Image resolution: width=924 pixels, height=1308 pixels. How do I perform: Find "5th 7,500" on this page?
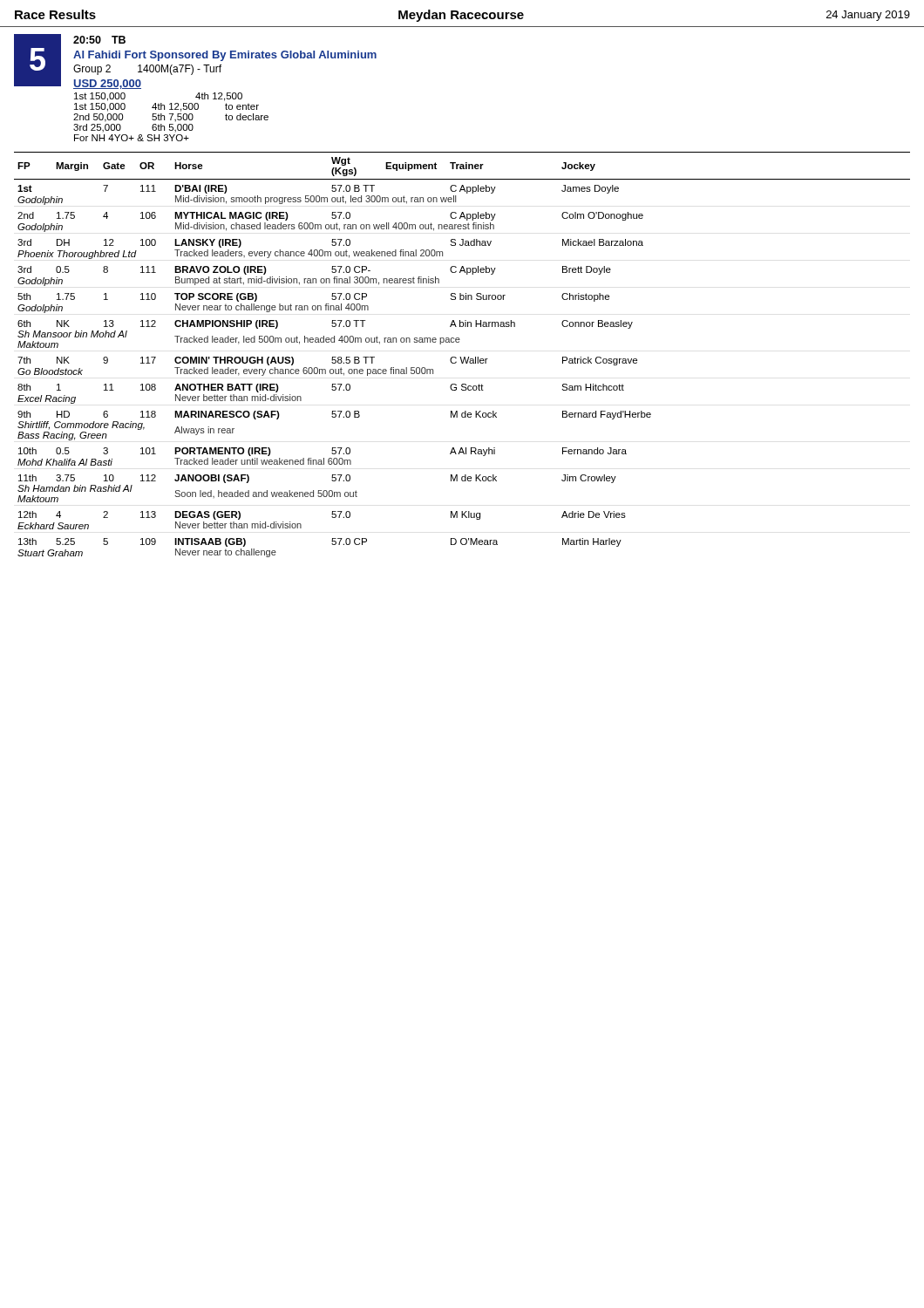173,117
